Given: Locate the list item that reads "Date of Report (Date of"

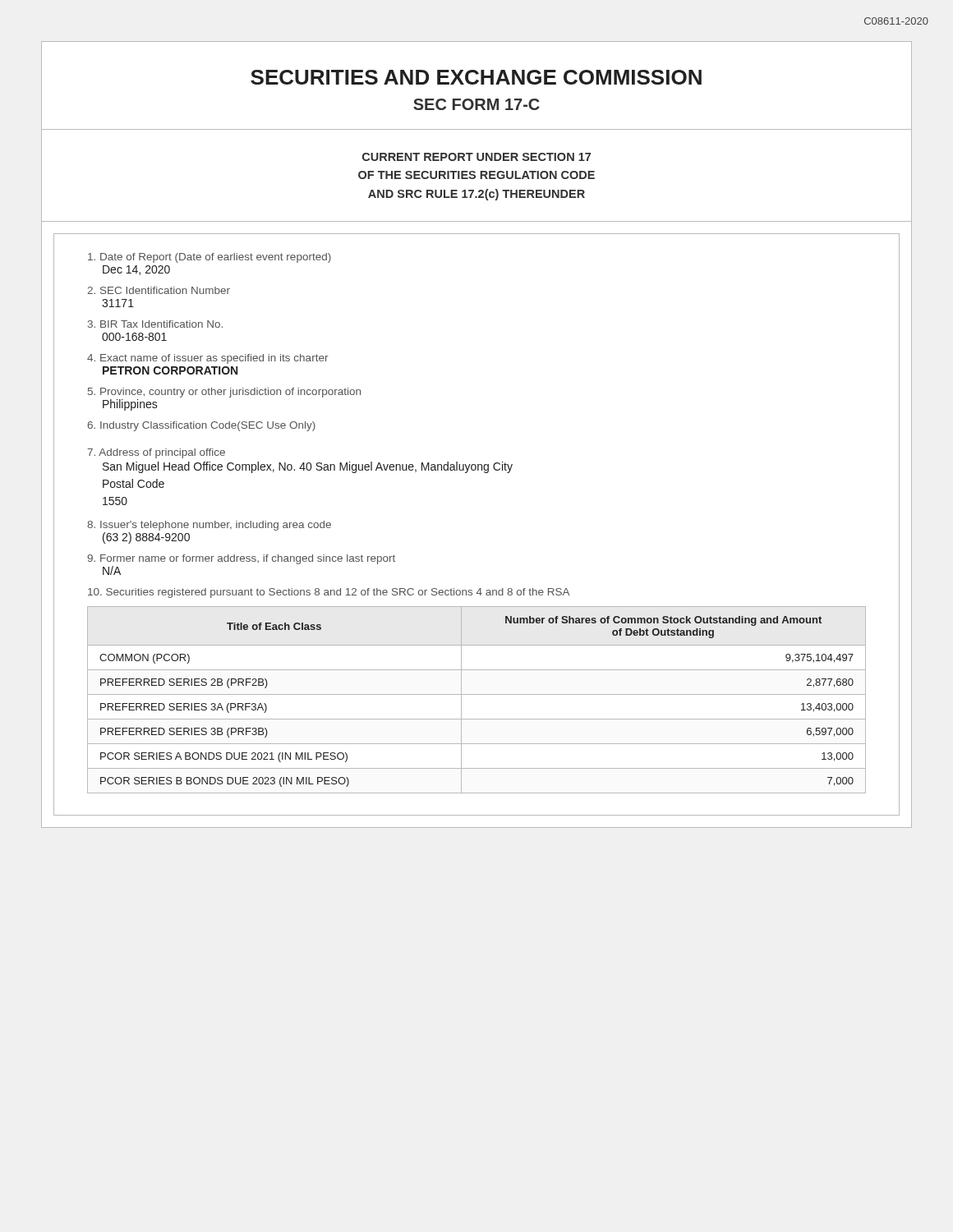Looking at the screenshot, I should coord(209,258).
